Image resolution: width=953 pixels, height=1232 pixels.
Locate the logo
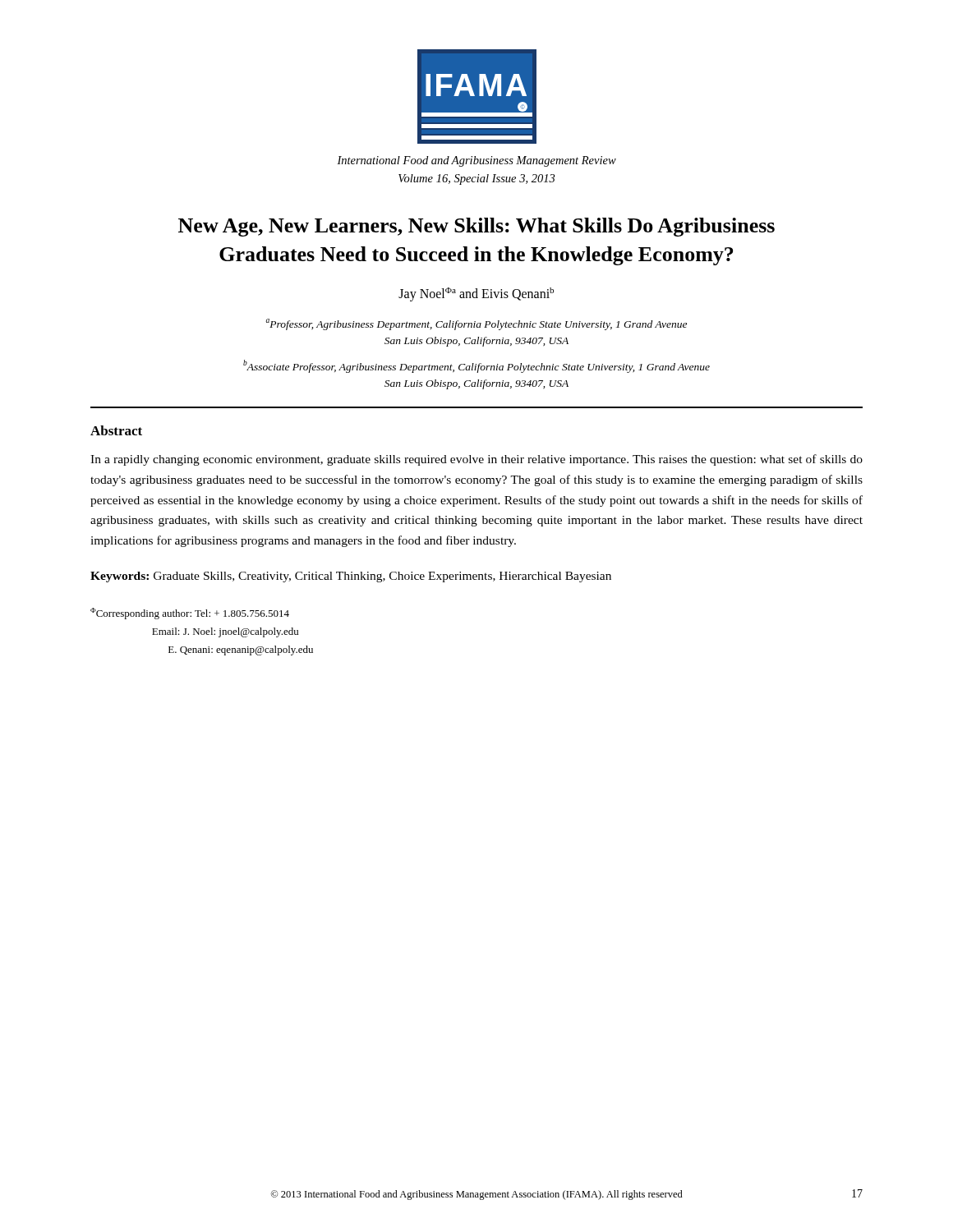click(x=476, y=72)
